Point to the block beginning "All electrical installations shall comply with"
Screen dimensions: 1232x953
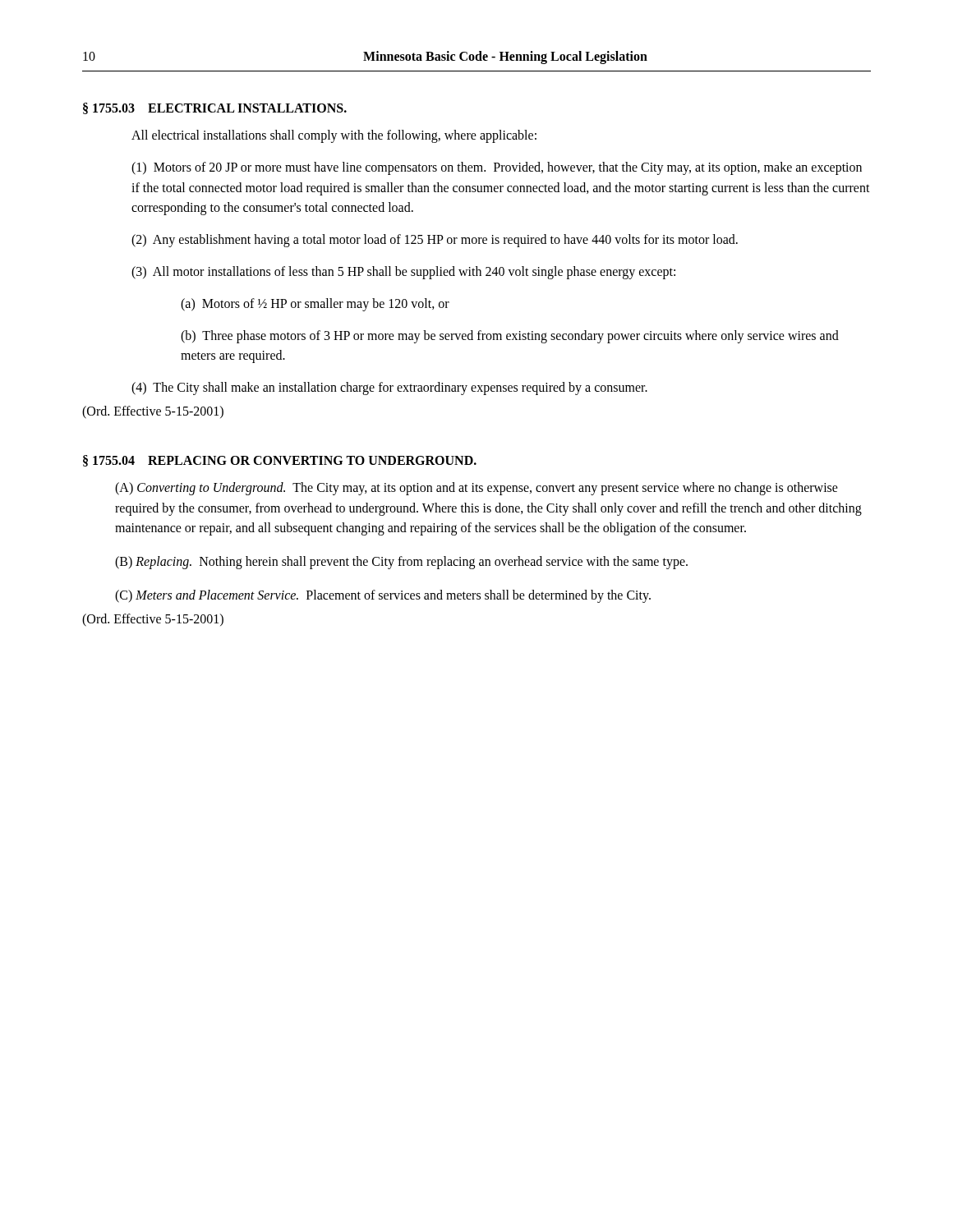(334, 135)
